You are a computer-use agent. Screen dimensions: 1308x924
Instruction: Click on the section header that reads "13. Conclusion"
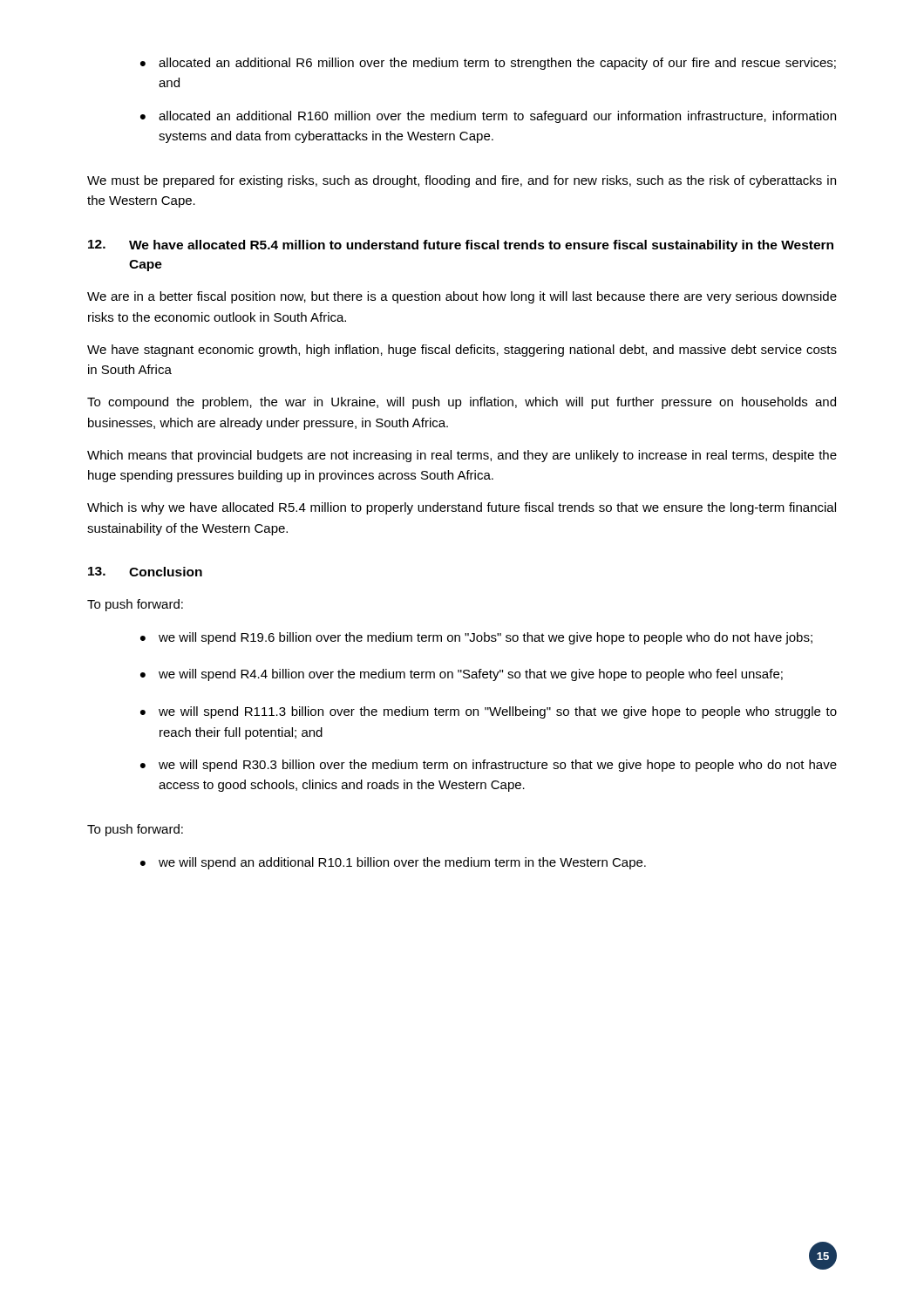[145, 572]
